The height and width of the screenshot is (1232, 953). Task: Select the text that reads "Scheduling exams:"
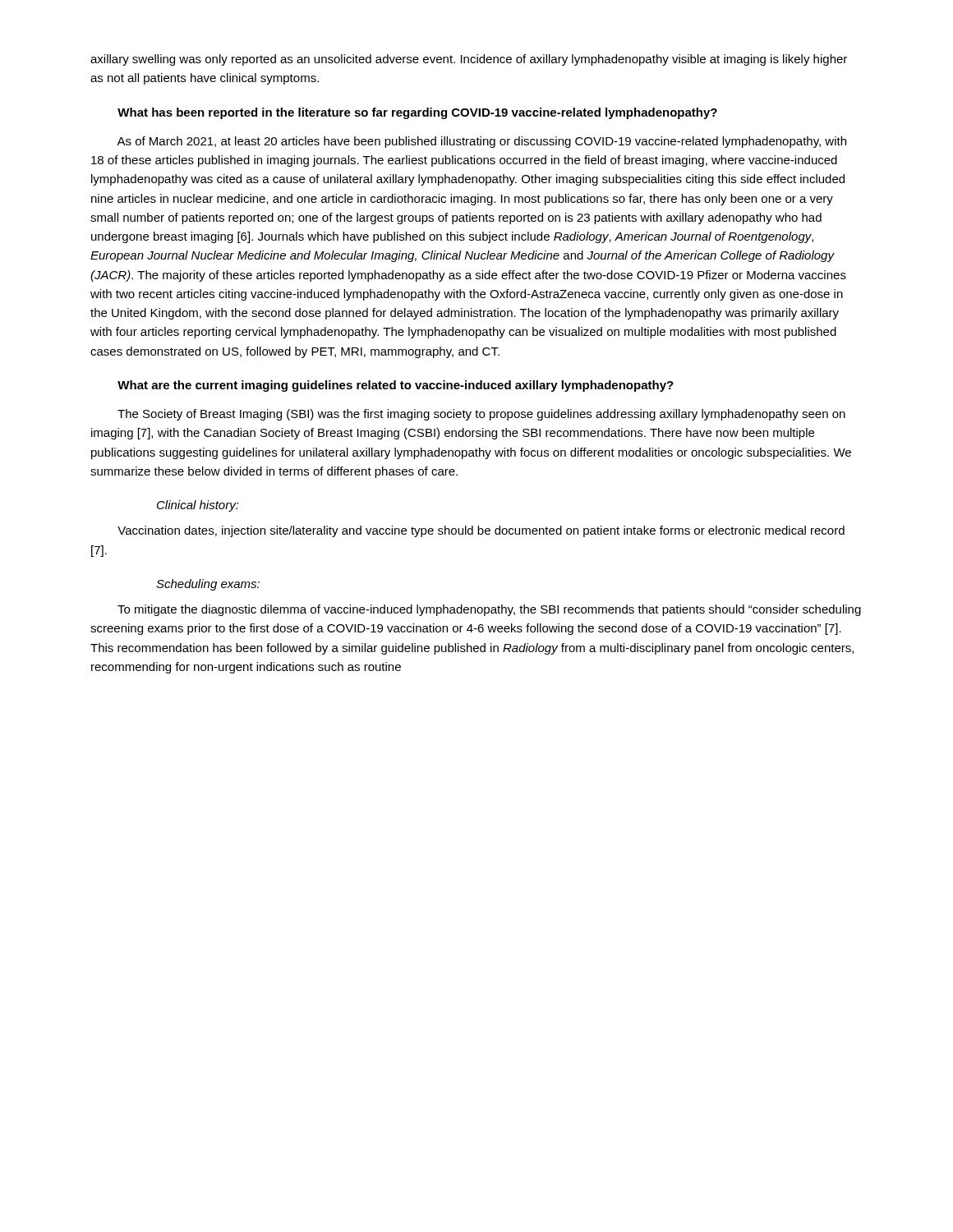pos(208,583)
